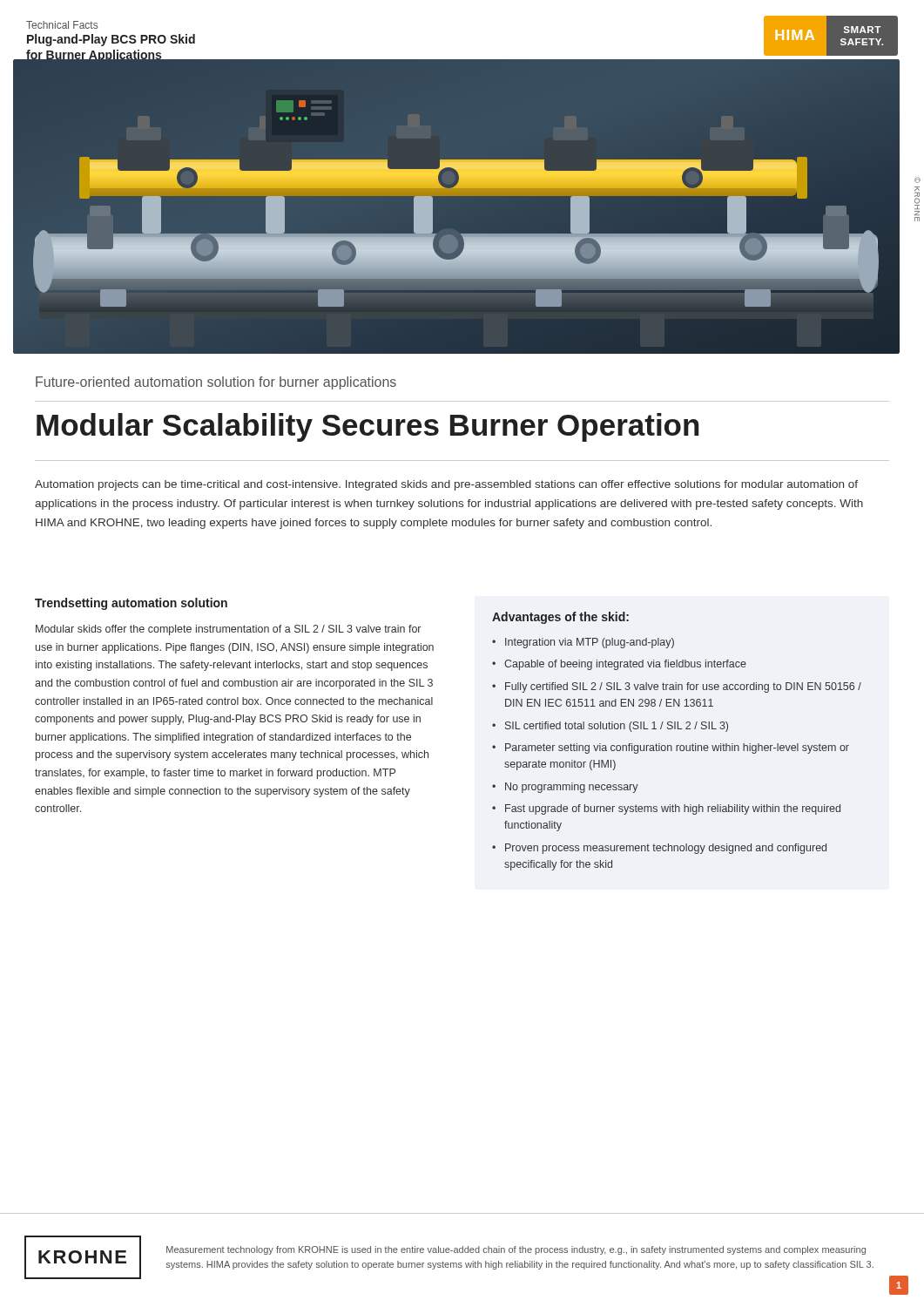Find the section header containing "Trendsetting automation solution"
This screenshot has height=1307, width=924.
(131, 603)
